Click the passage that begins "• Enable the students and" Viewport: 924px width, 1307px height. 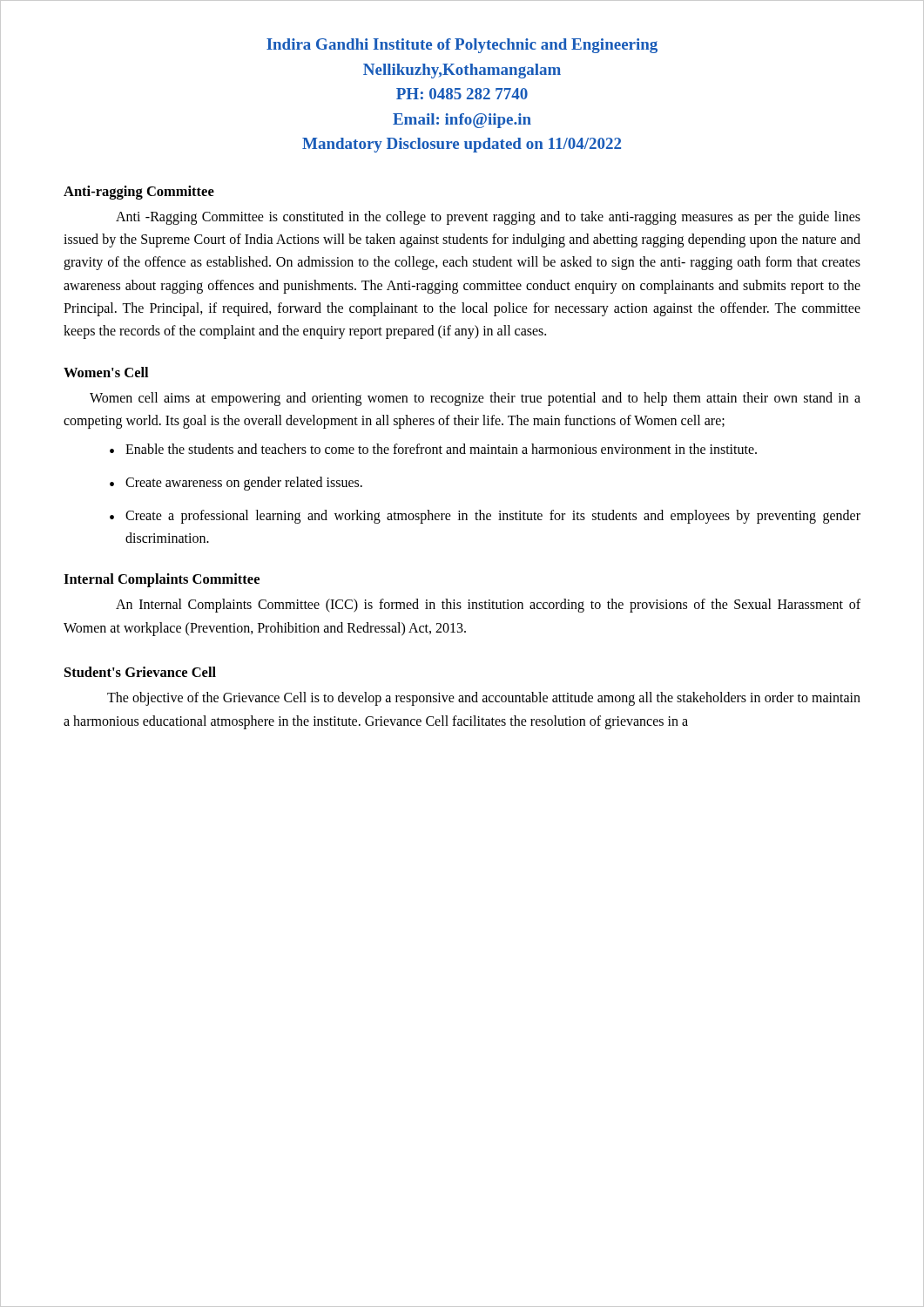(485, 451)
